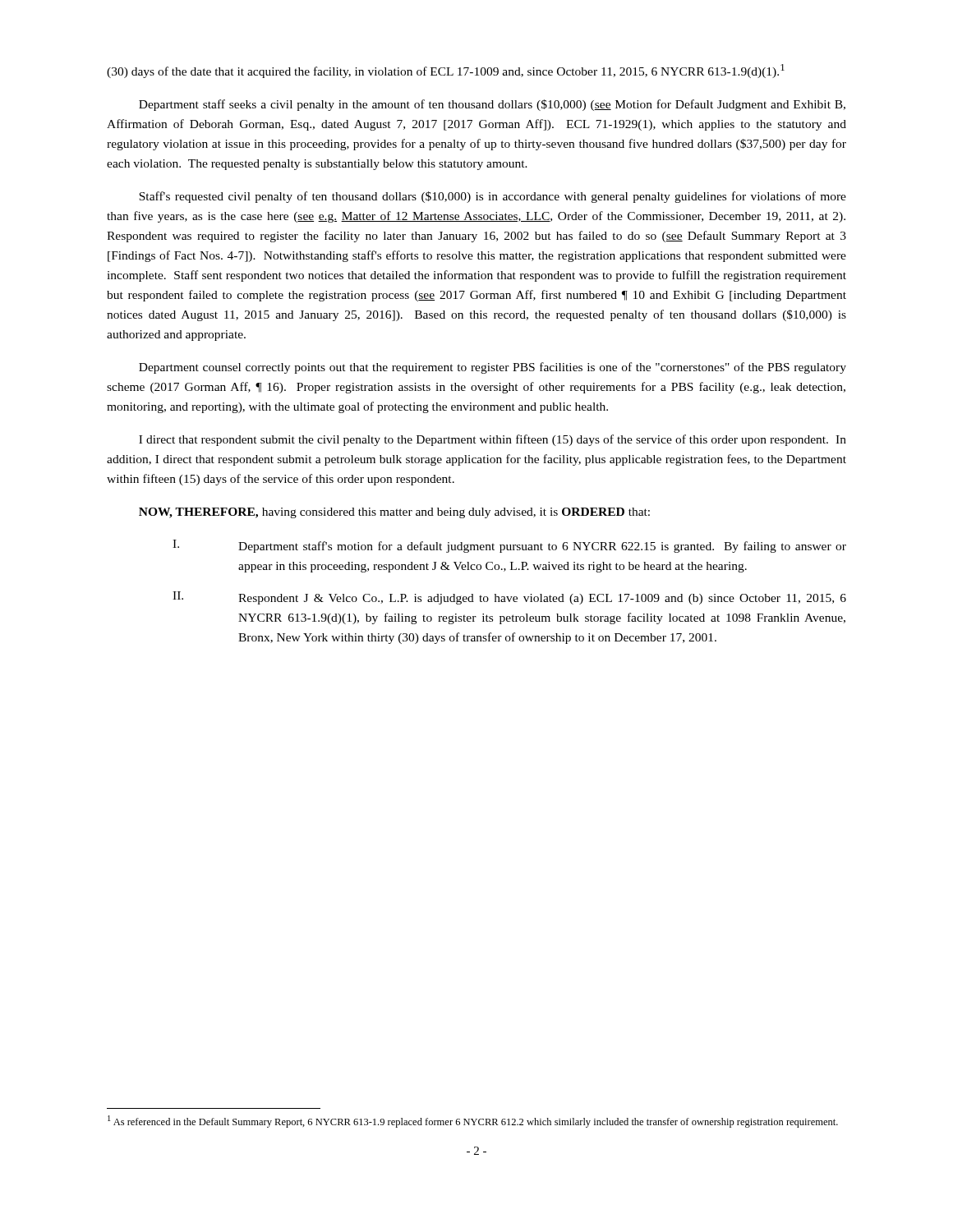Select the text block starting "Department counsel correctly points out that"
The image size is (953, 1232).
coord(476,387)
